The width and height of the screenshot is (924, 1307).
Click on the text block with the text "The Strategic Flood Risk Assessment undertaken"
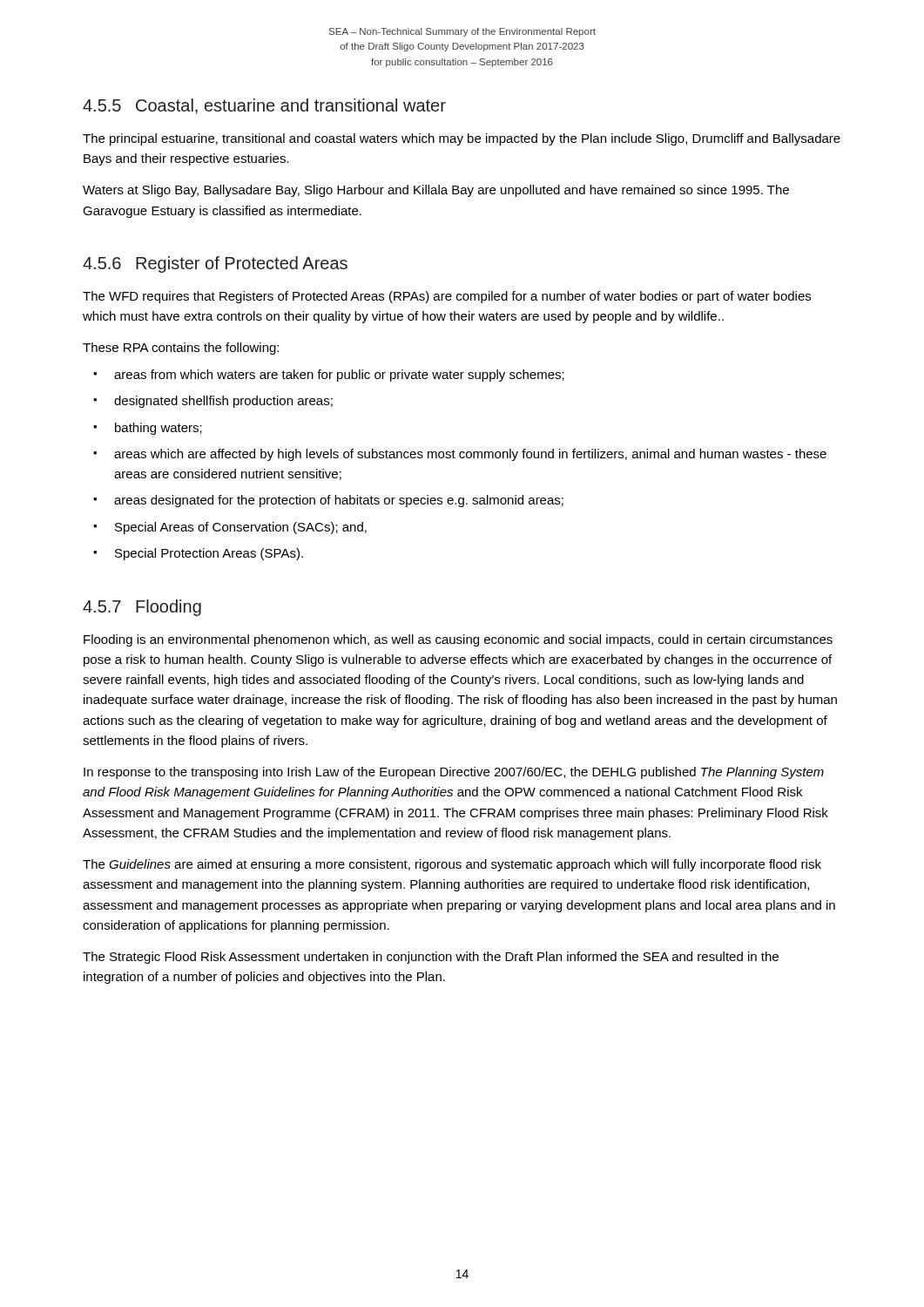[431, 966]
